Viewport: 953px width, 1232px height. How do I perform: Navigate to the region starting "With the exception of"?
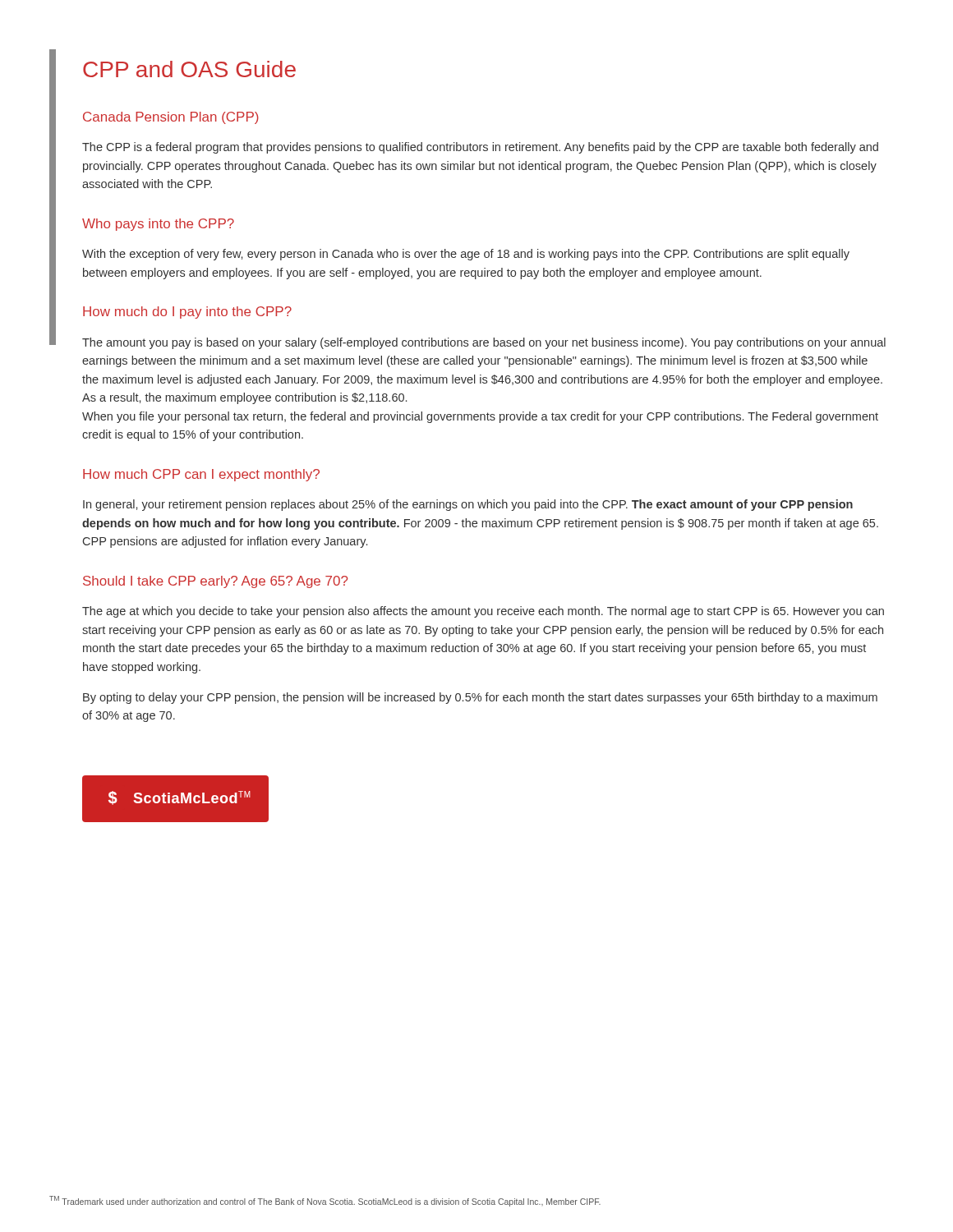tap(485, 263)
